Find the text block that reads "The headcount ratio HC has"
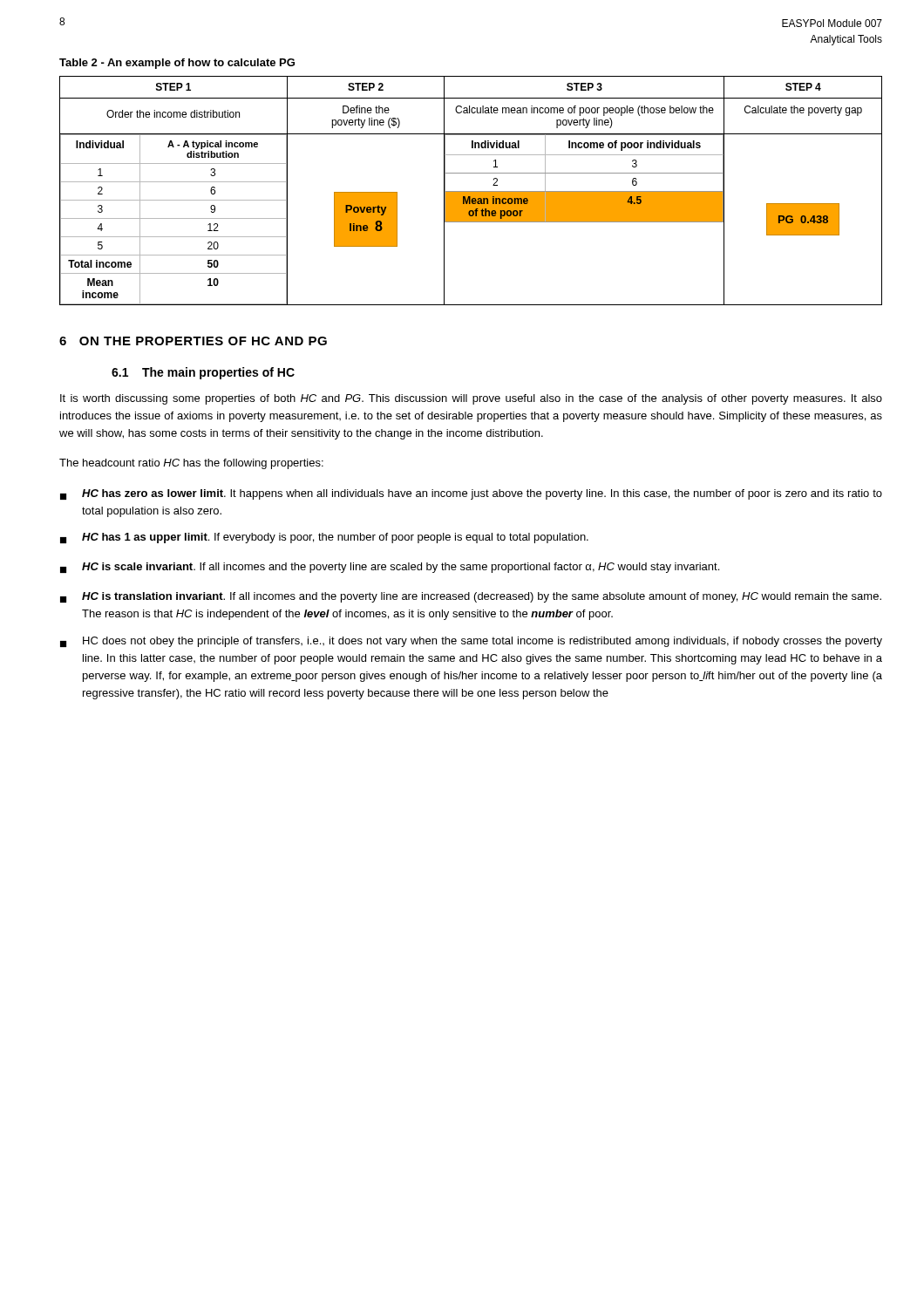The height and width of the screenshot is (1308, 924). [192, 463]
